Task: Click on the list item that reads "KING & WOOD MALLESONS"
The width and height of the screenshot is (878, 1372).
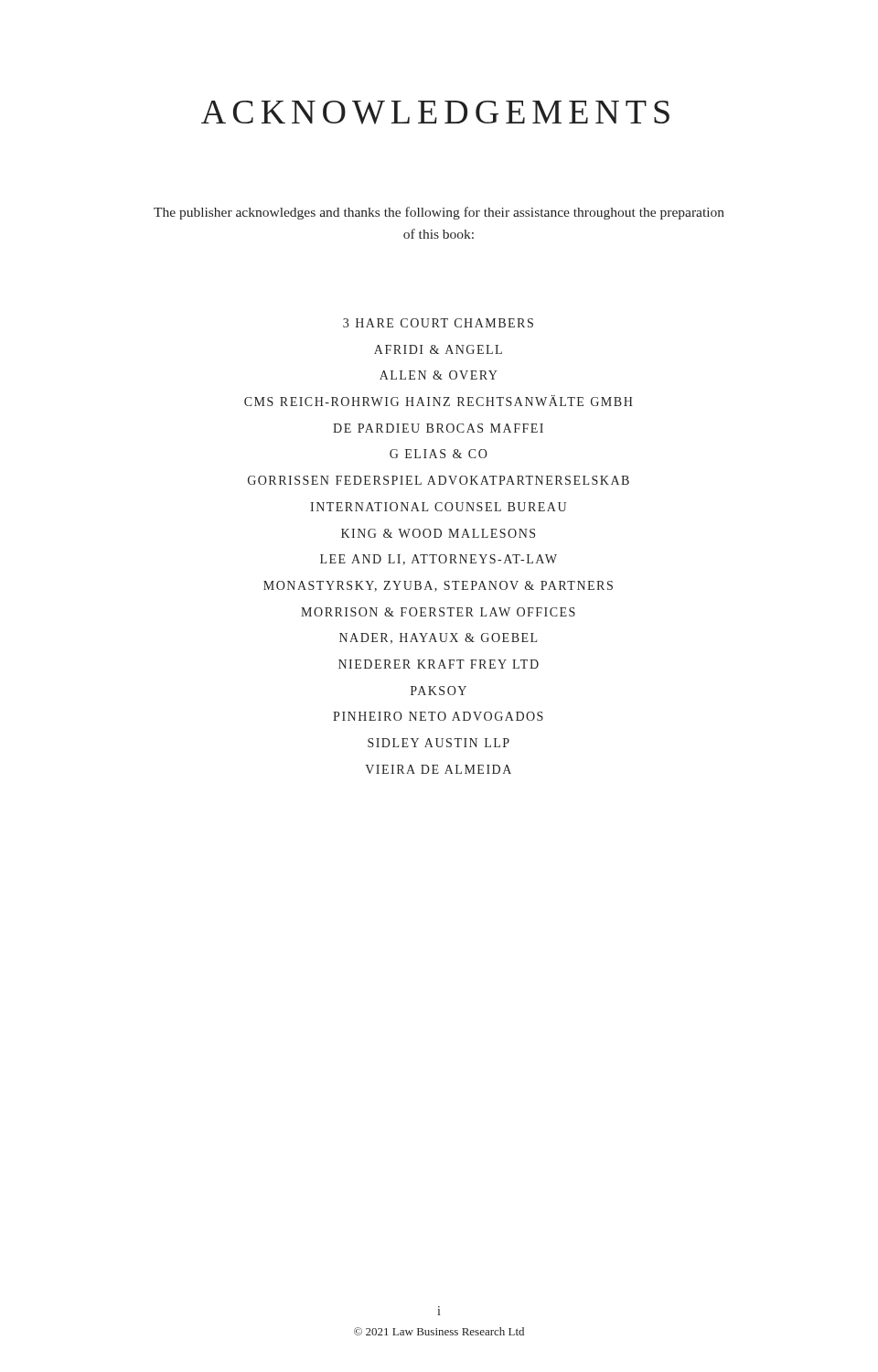Action: point(439,533)
